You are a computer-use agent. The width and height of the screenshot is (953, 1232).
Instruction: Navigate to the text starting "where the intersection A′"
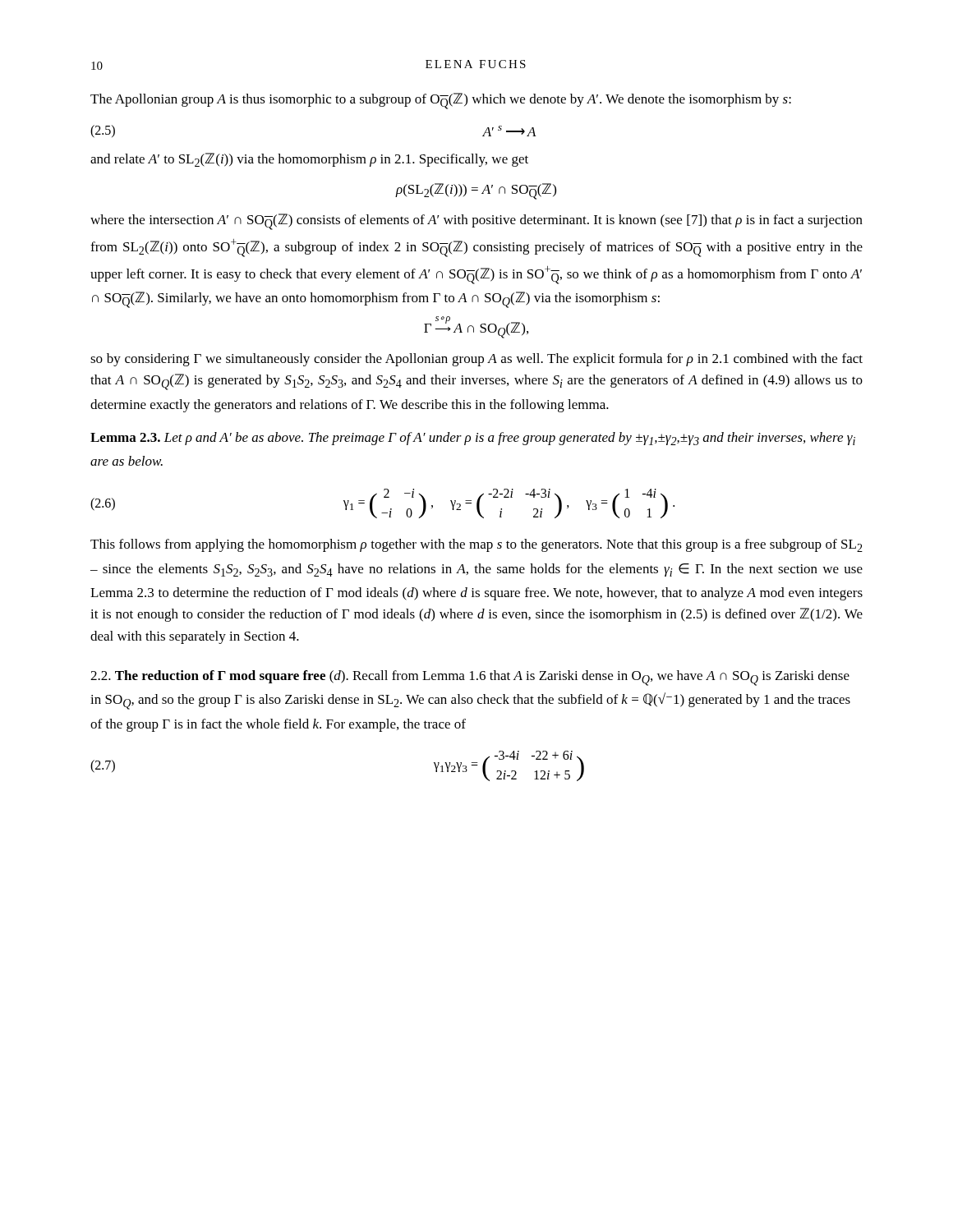(476, 260)
